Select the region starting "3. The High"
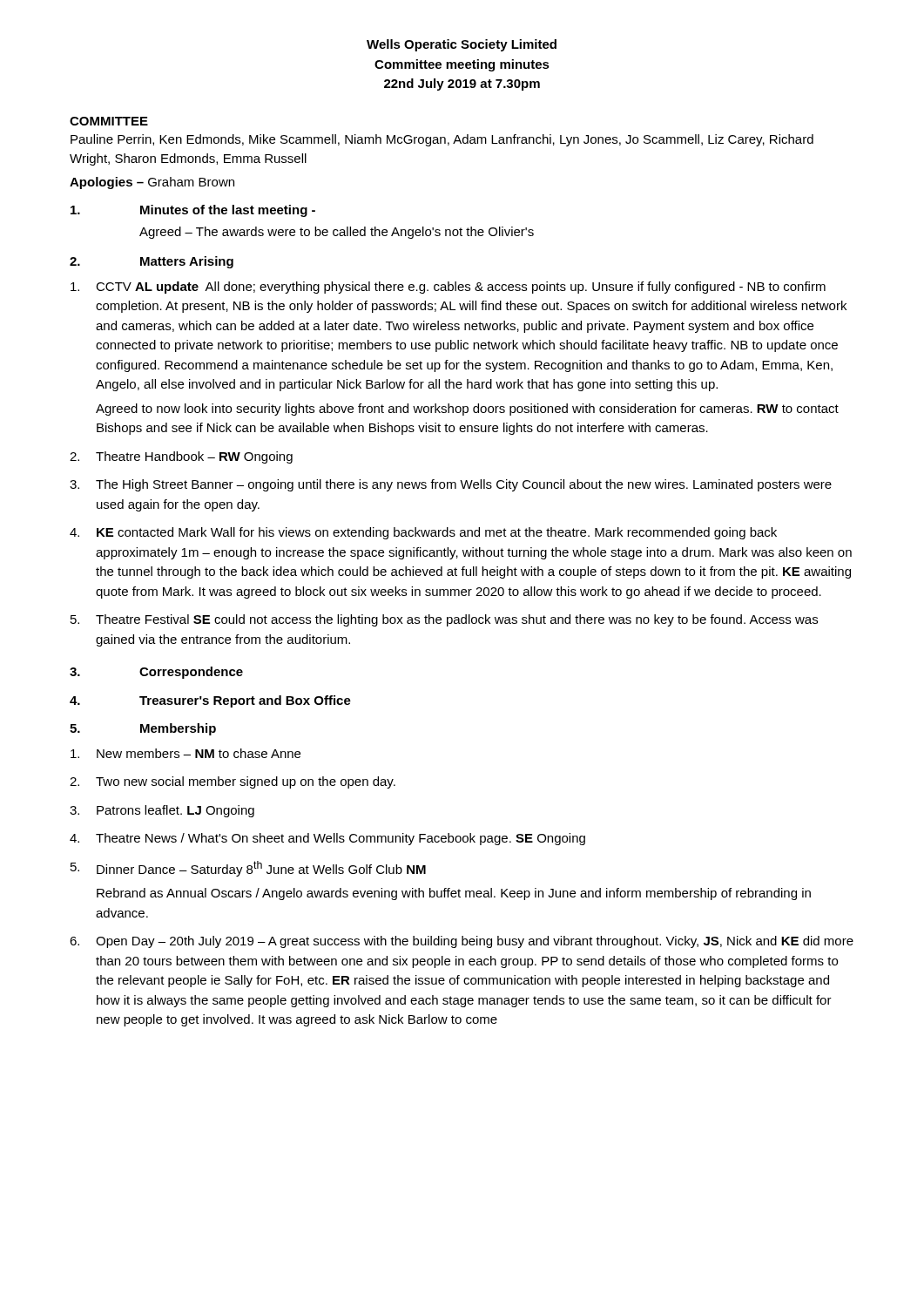 coord(462,497)
